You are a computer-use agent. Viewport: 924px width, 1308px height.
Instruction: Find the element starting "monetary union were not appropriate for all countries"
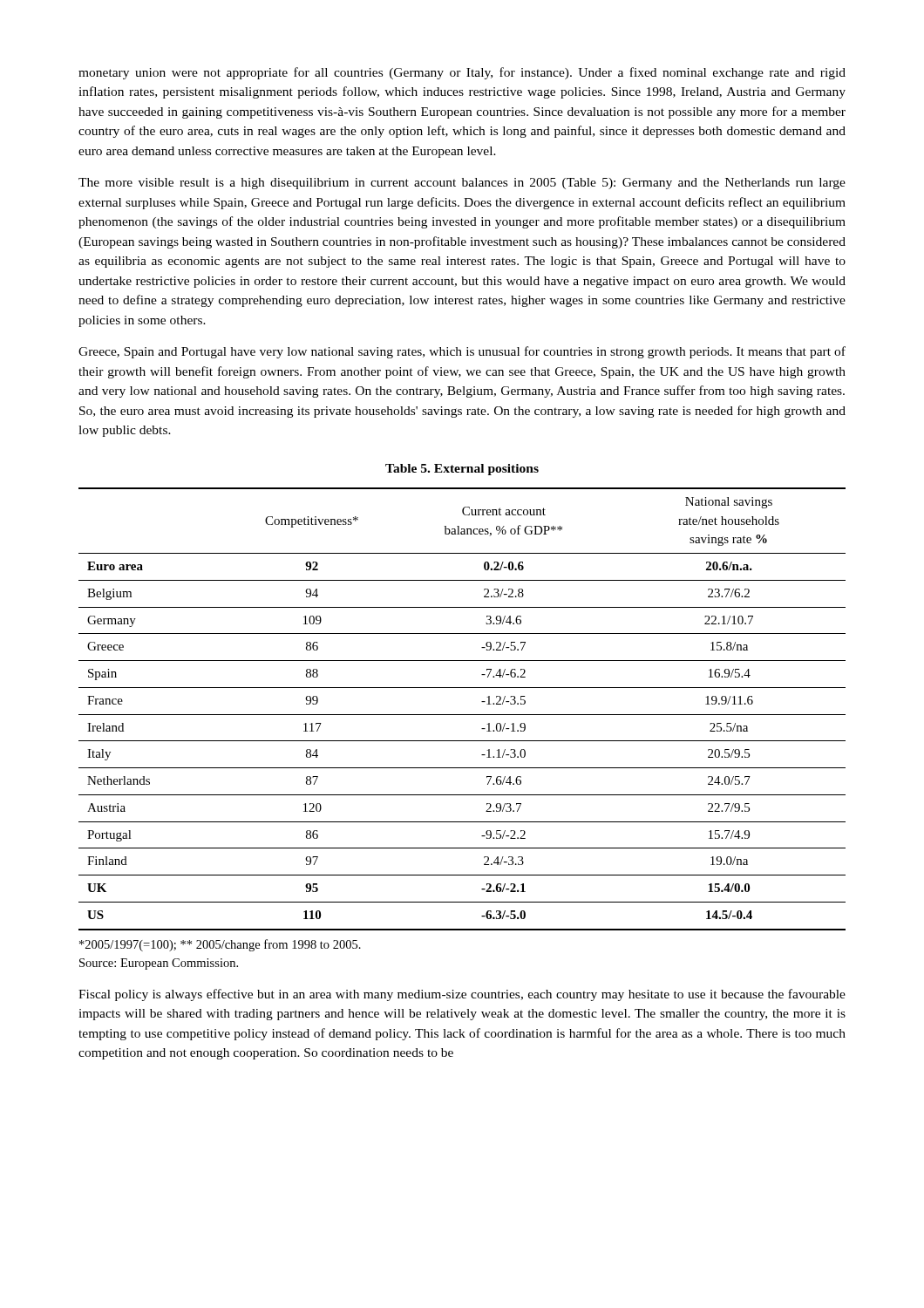coord(462,111)
